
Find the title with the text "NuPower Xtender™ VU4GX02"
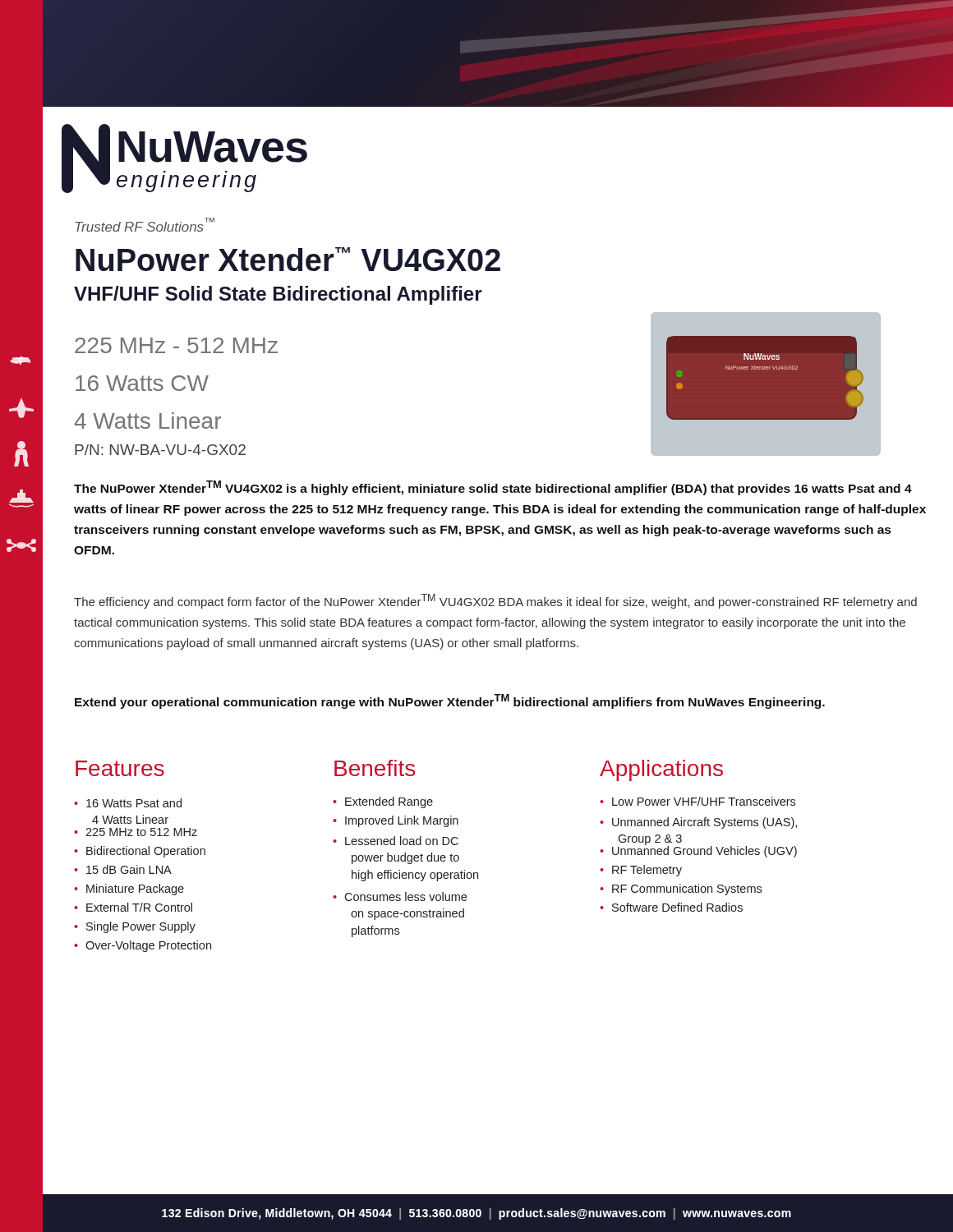[361, 274]
